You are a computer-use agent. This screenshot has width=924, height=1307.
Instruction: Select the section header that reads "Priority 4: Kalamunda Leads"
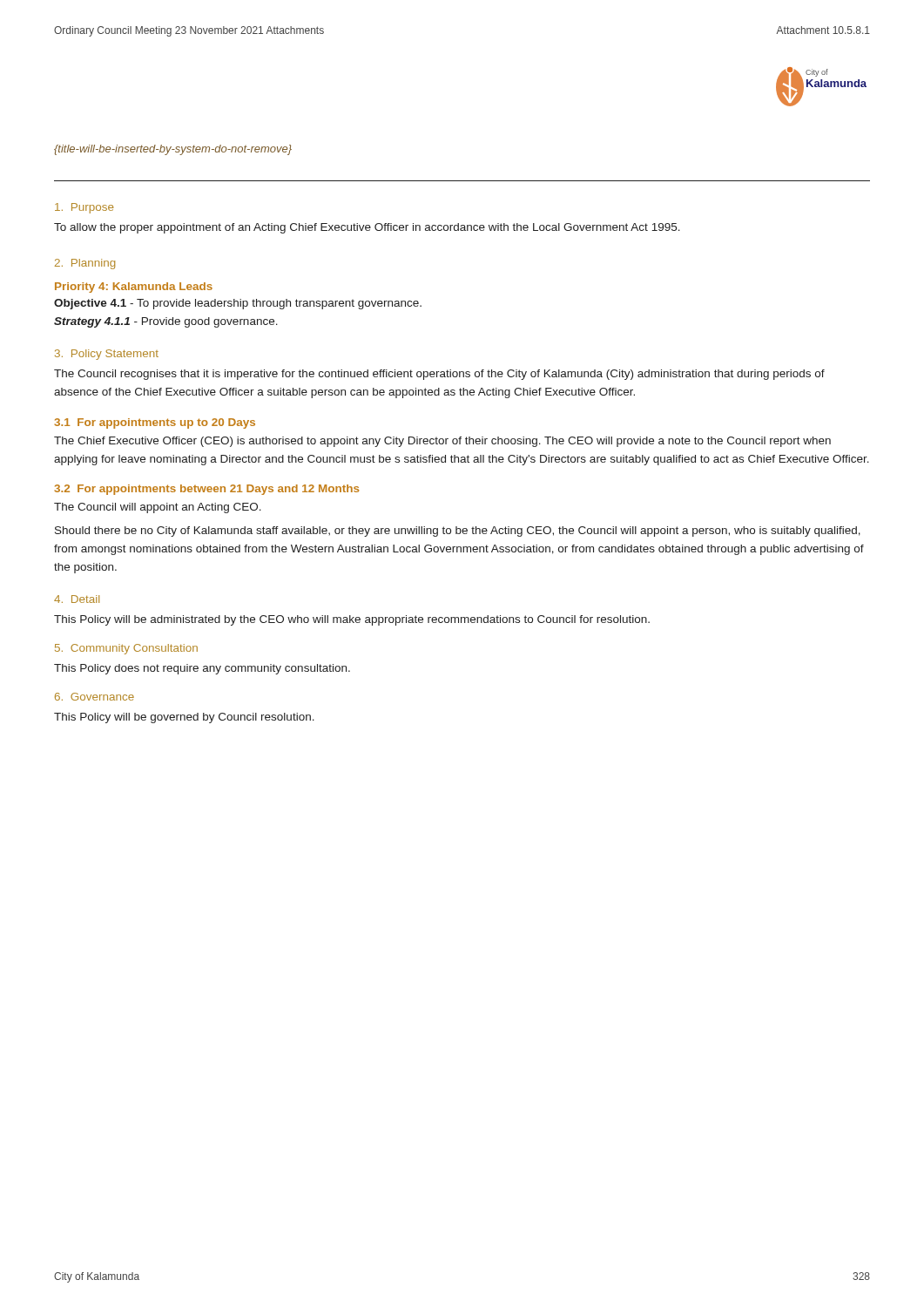tap(133, 286)
